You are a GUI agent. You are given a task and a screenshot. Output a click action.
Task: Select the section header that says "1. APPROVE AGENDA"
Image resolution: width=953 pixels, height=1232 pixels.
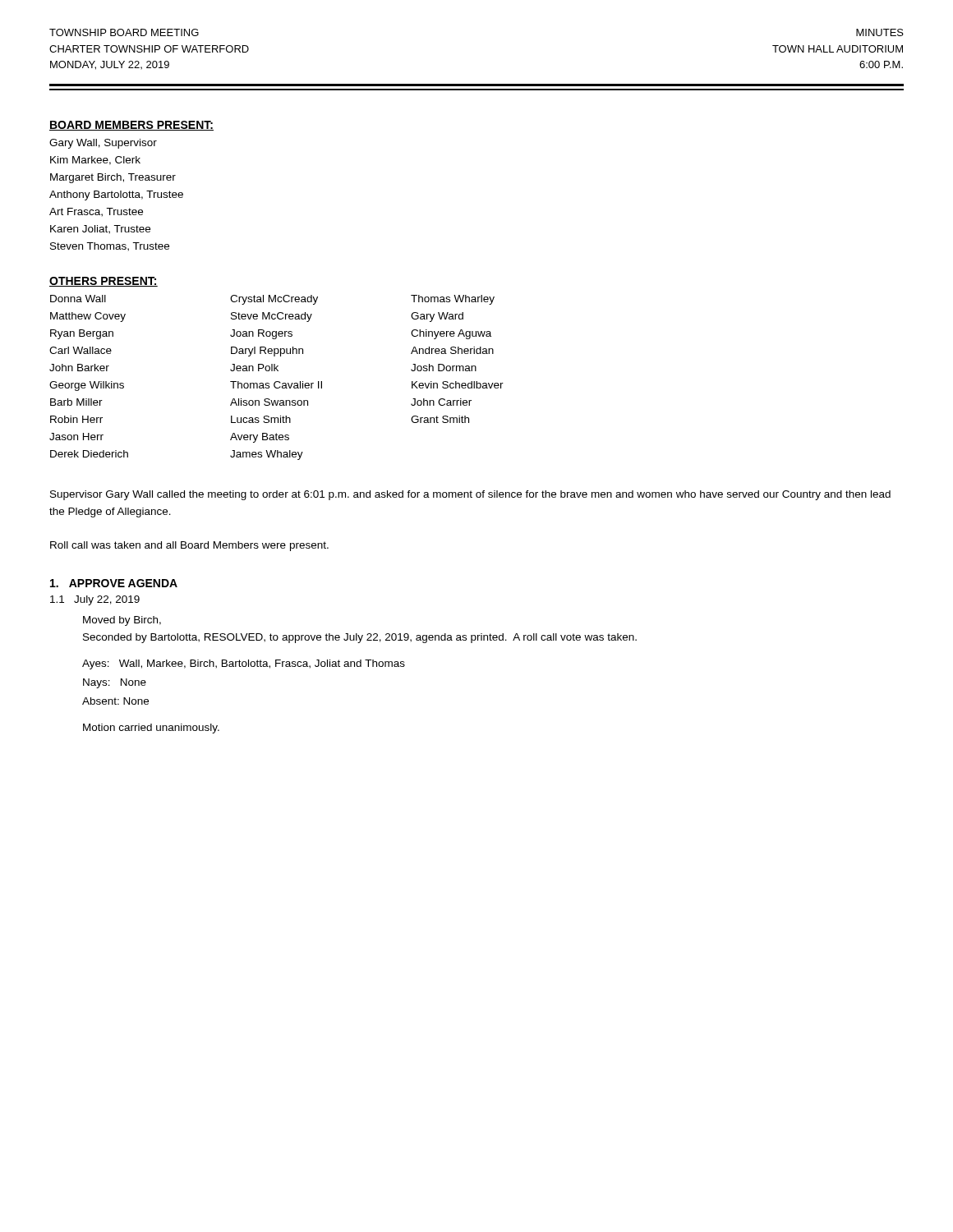113,584
